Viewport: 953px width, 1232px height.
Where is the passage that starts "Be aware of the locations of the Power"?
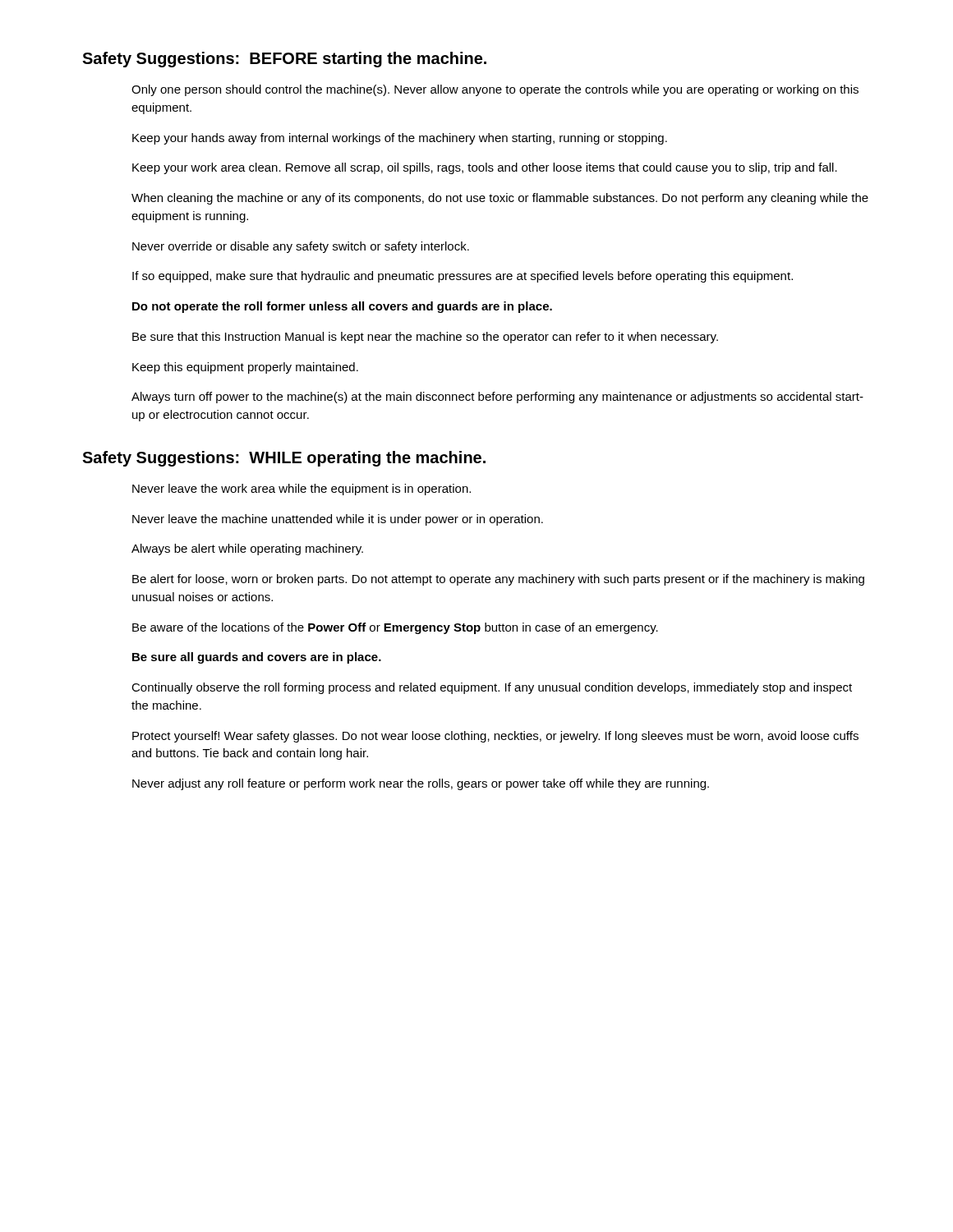501,627
